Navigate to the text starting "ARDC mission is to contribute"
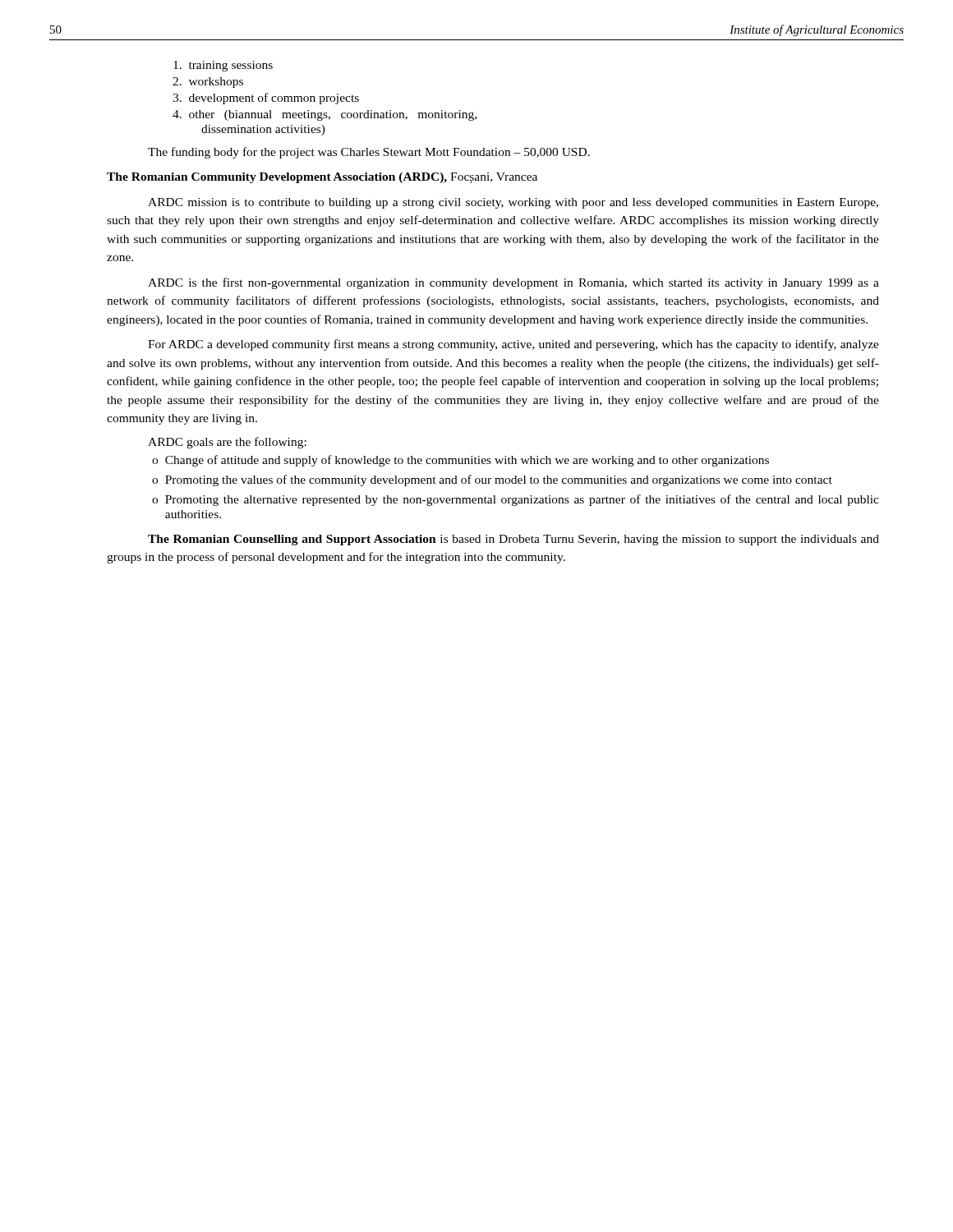The width and height of the screenshot is (953, 1232). [493, 310]
